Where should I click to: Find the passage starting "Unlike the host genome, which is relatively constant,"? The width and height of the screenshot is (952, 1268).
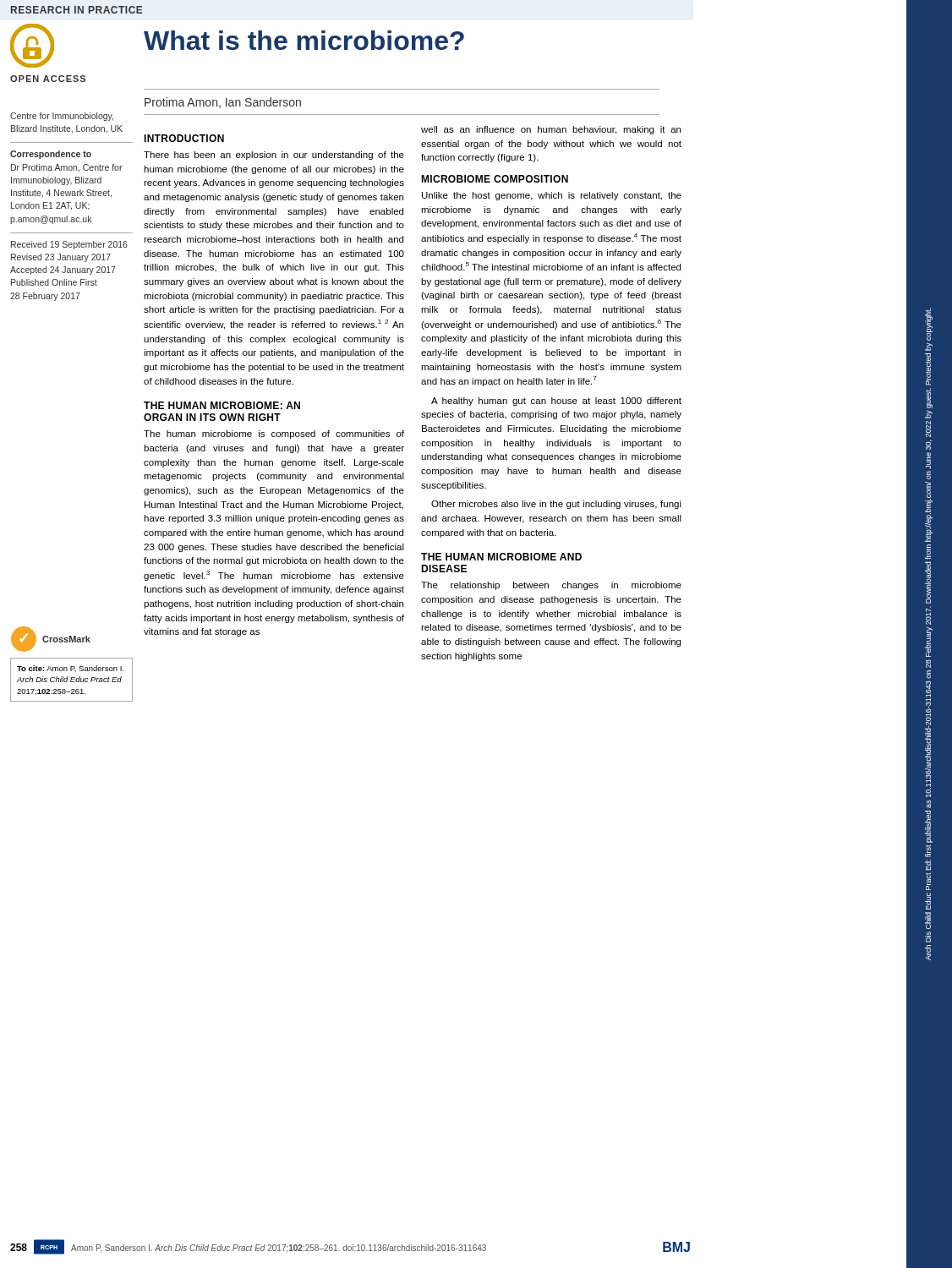[x=551, y=288]
